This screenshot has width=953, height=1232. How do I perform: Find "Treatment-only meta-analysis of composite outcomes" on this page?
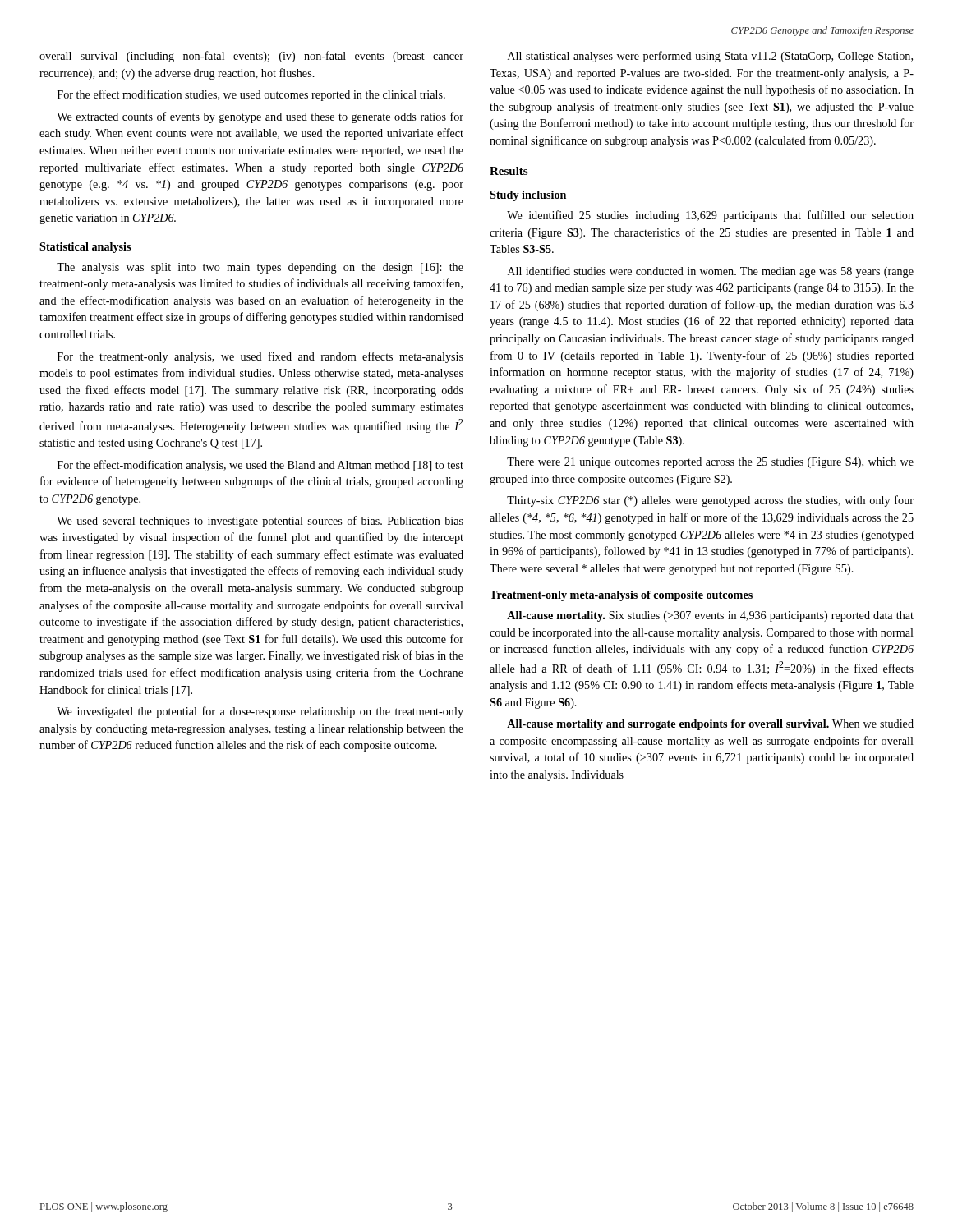(x=621, y=595)
